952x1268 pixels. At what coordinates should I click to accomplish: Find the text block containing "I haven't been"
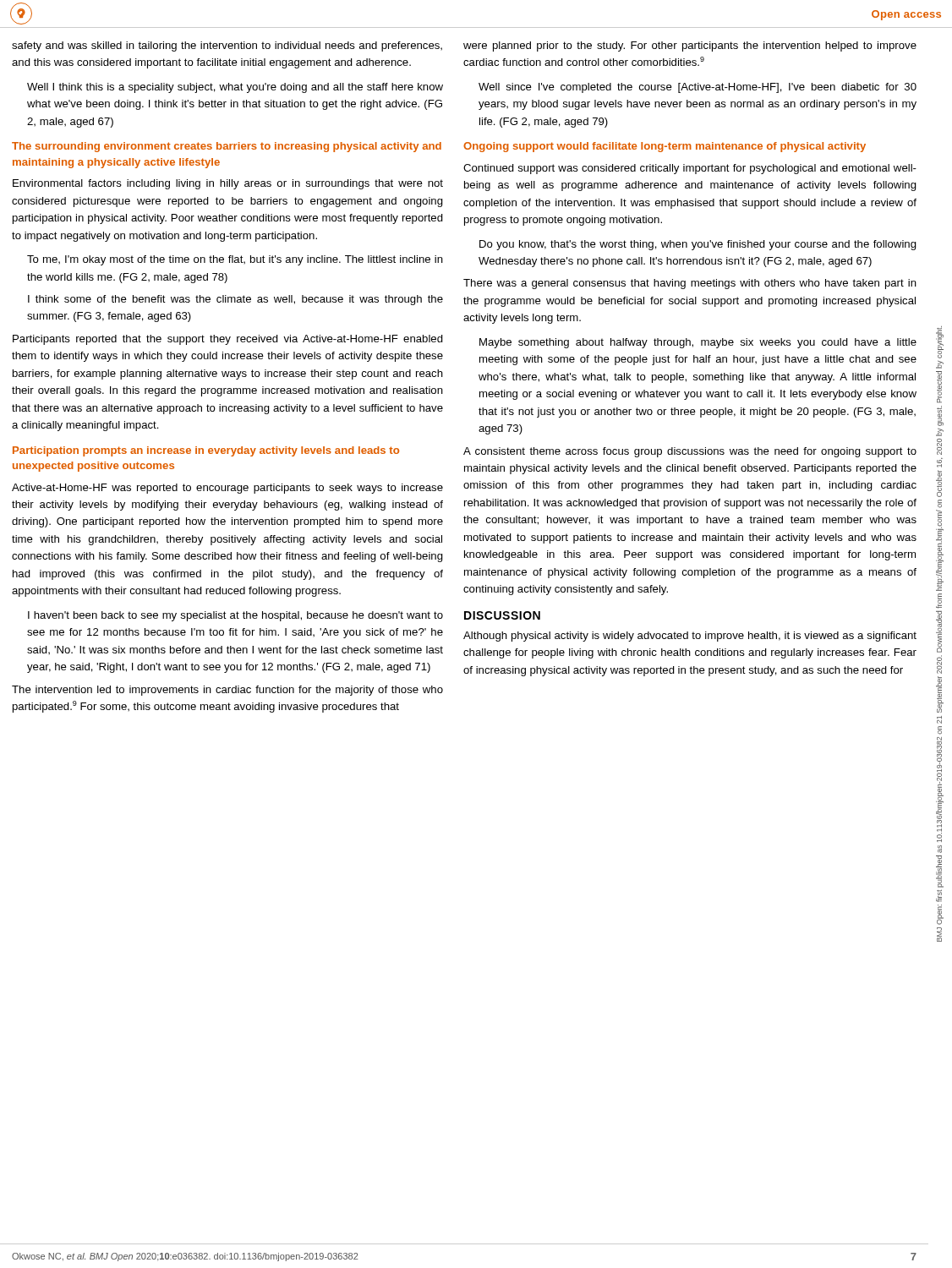pos(235,641)
